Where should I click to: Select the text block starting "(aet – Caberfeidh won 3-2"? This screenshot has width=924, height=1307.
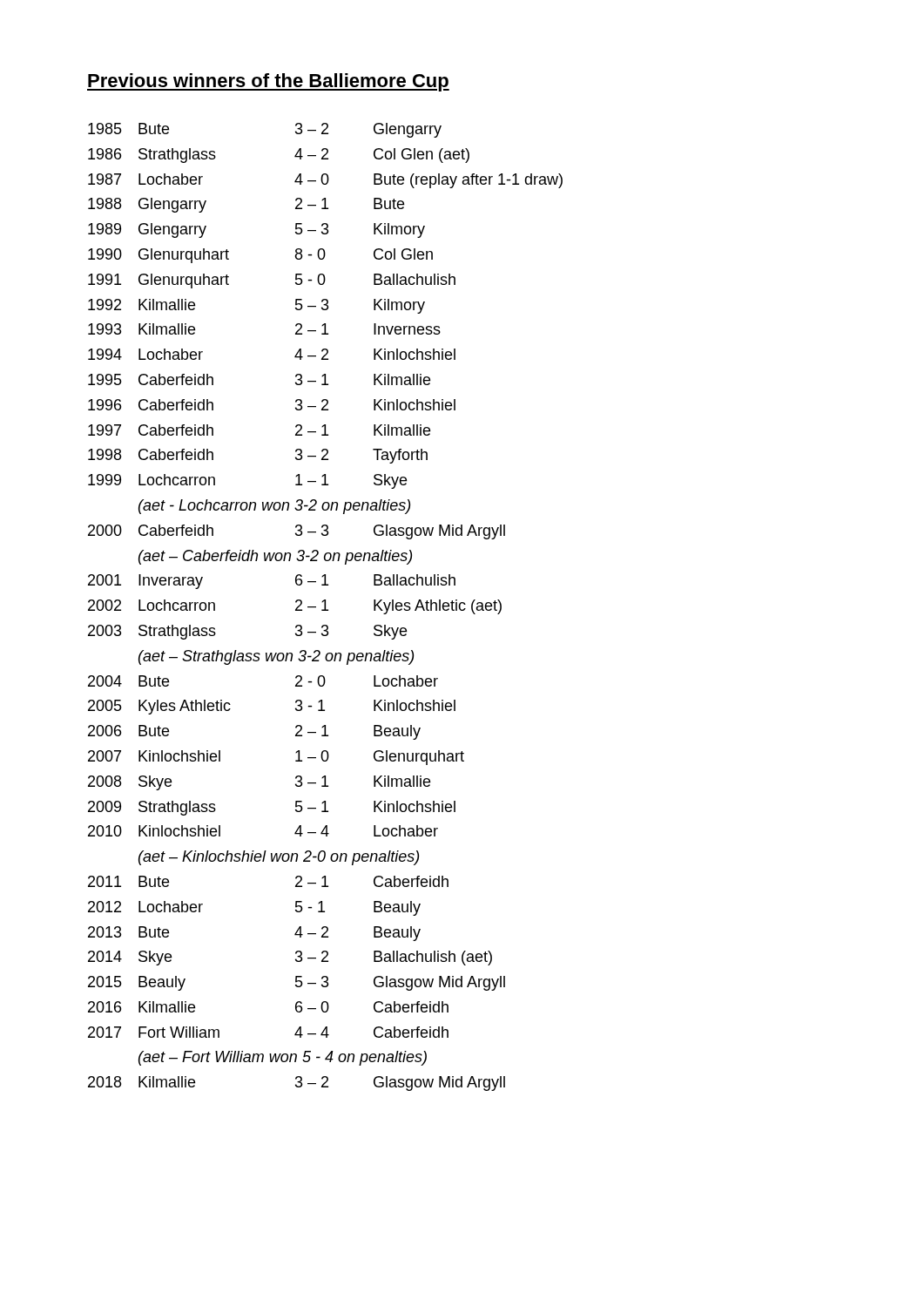tap(275, 556)
